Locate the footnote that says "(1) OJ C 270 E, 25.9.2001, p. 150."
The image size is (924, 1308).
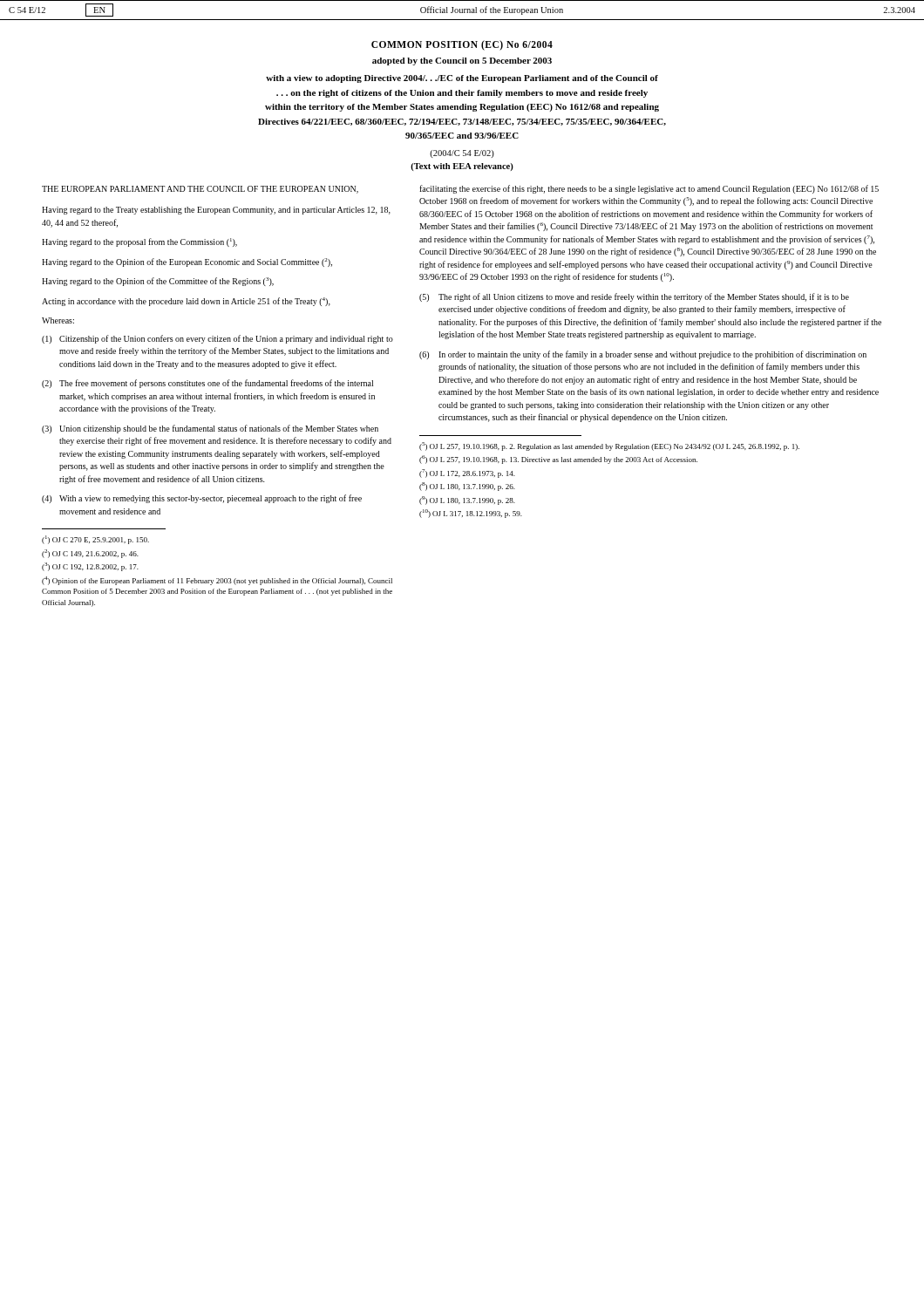point(96,539)
